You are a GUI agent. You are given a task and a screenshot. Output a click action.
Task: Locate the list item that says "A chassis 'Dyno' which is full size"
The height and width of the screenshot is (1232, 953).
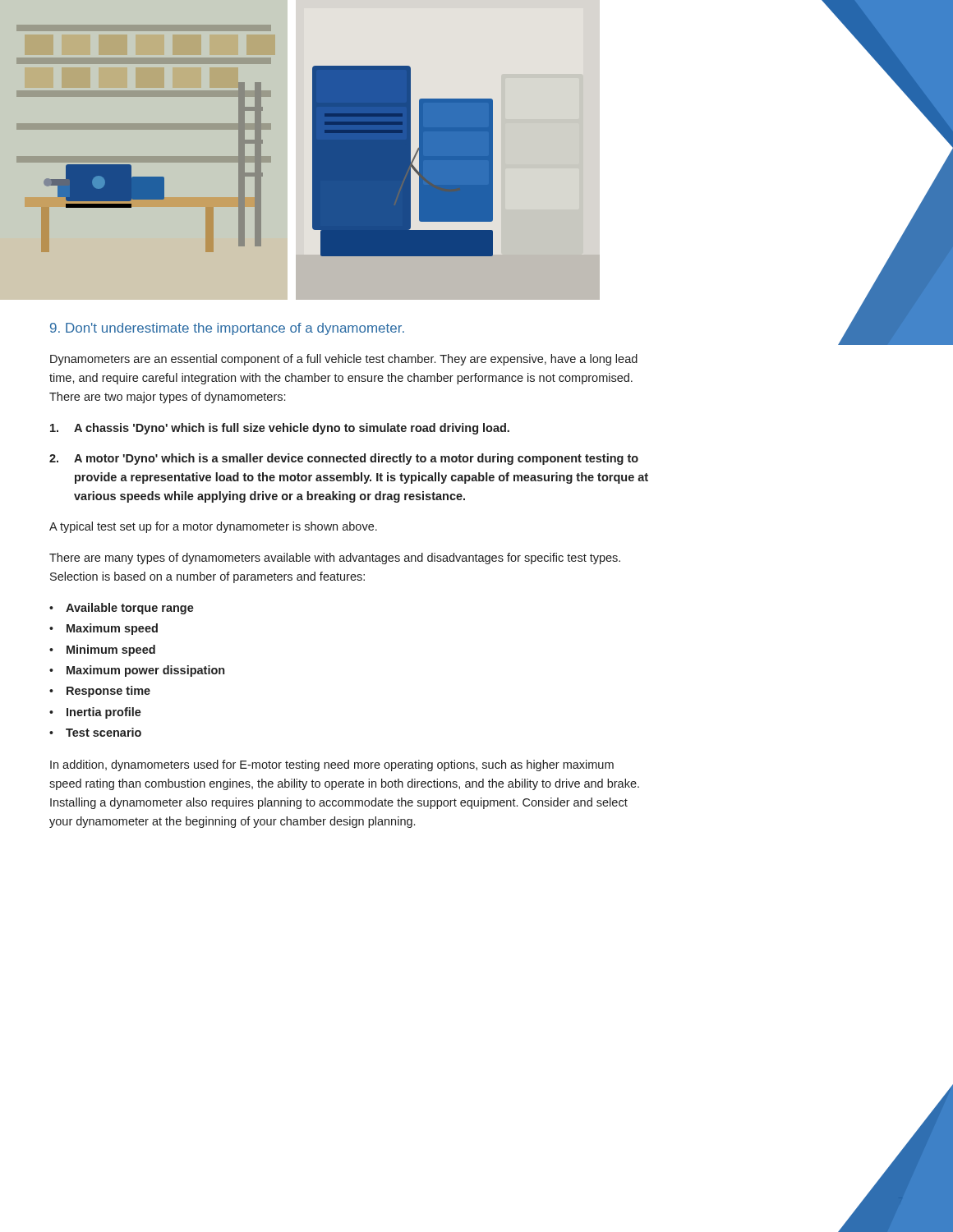click(280, 428)
